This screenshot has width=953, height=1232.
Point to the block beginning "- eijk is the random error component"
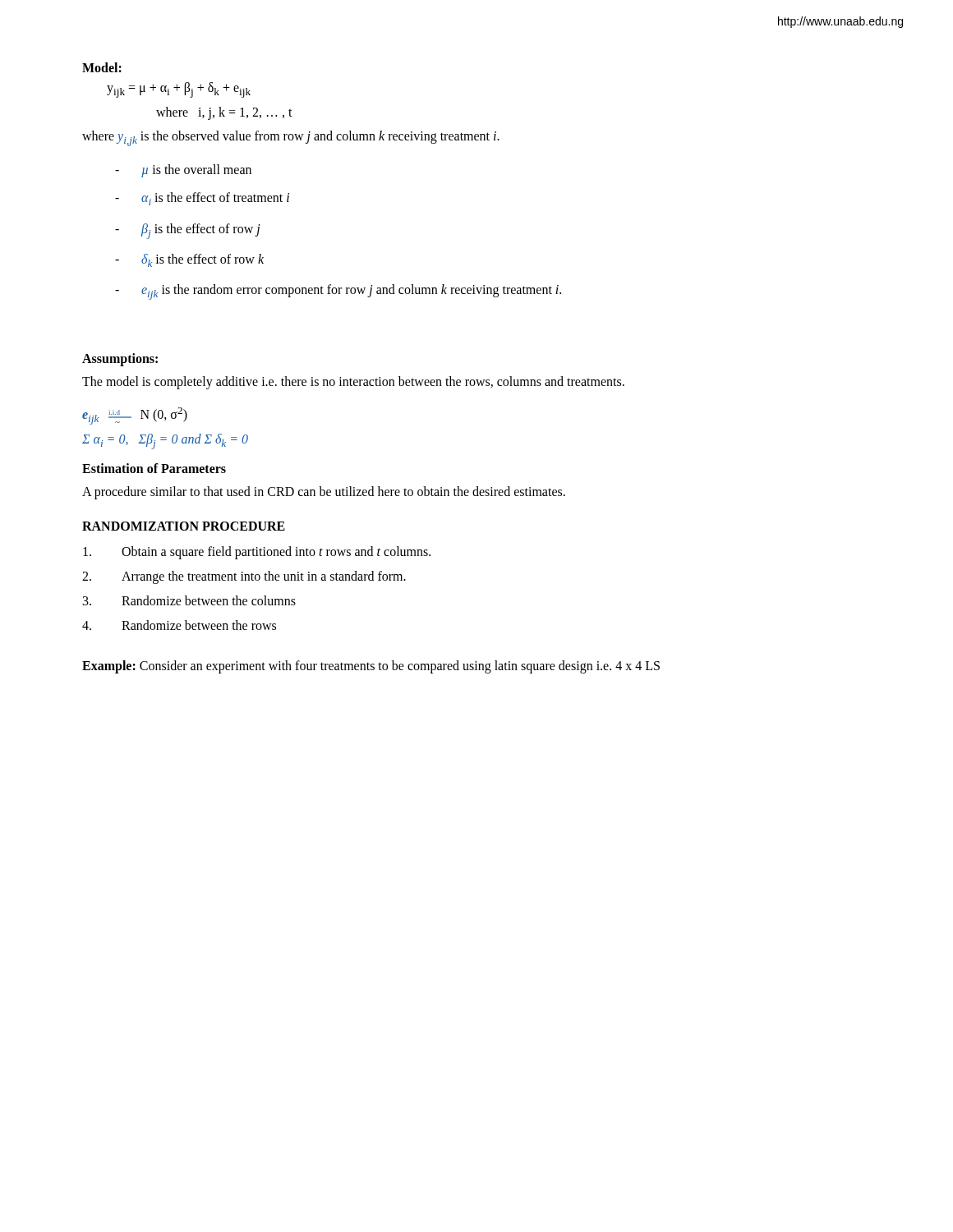pyautogui.click(x=501, y=291)
